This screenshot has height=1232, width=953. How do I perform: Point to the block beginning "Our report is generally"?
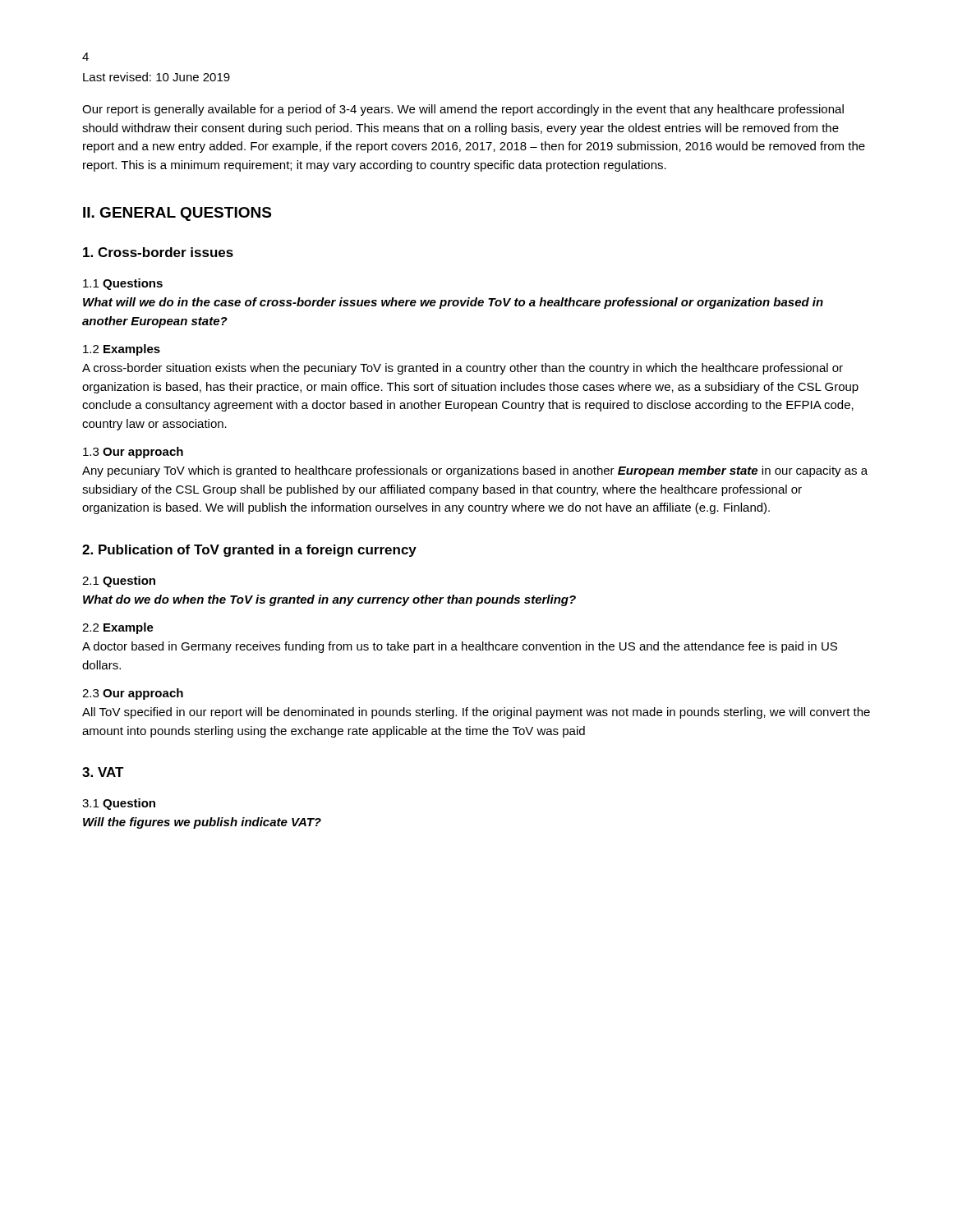click(x=474, y=137)
